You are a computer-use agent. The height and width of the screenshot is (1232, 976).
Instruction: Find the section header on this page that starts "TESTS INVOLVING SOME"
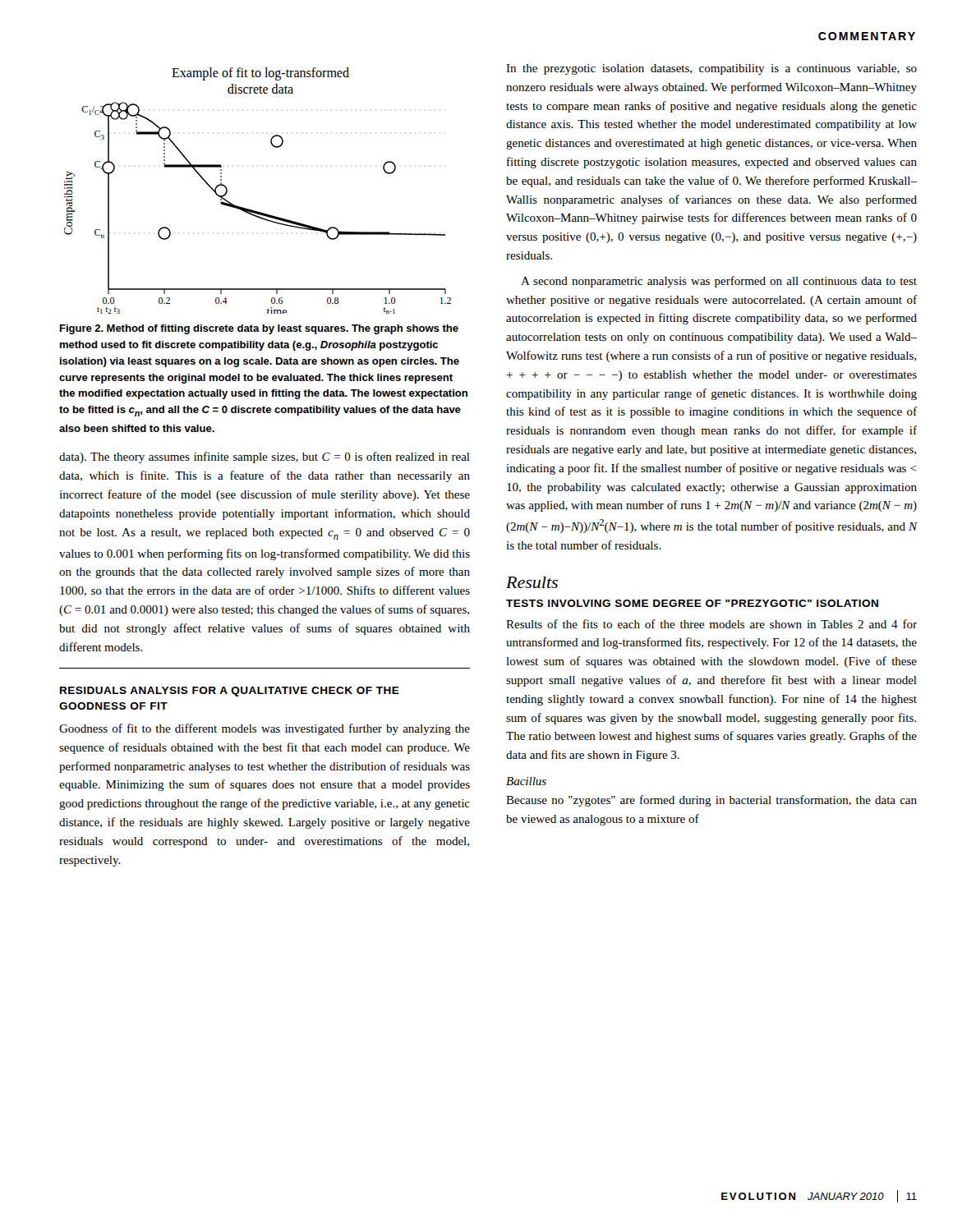pyautogui.click(x=693, y=603)
